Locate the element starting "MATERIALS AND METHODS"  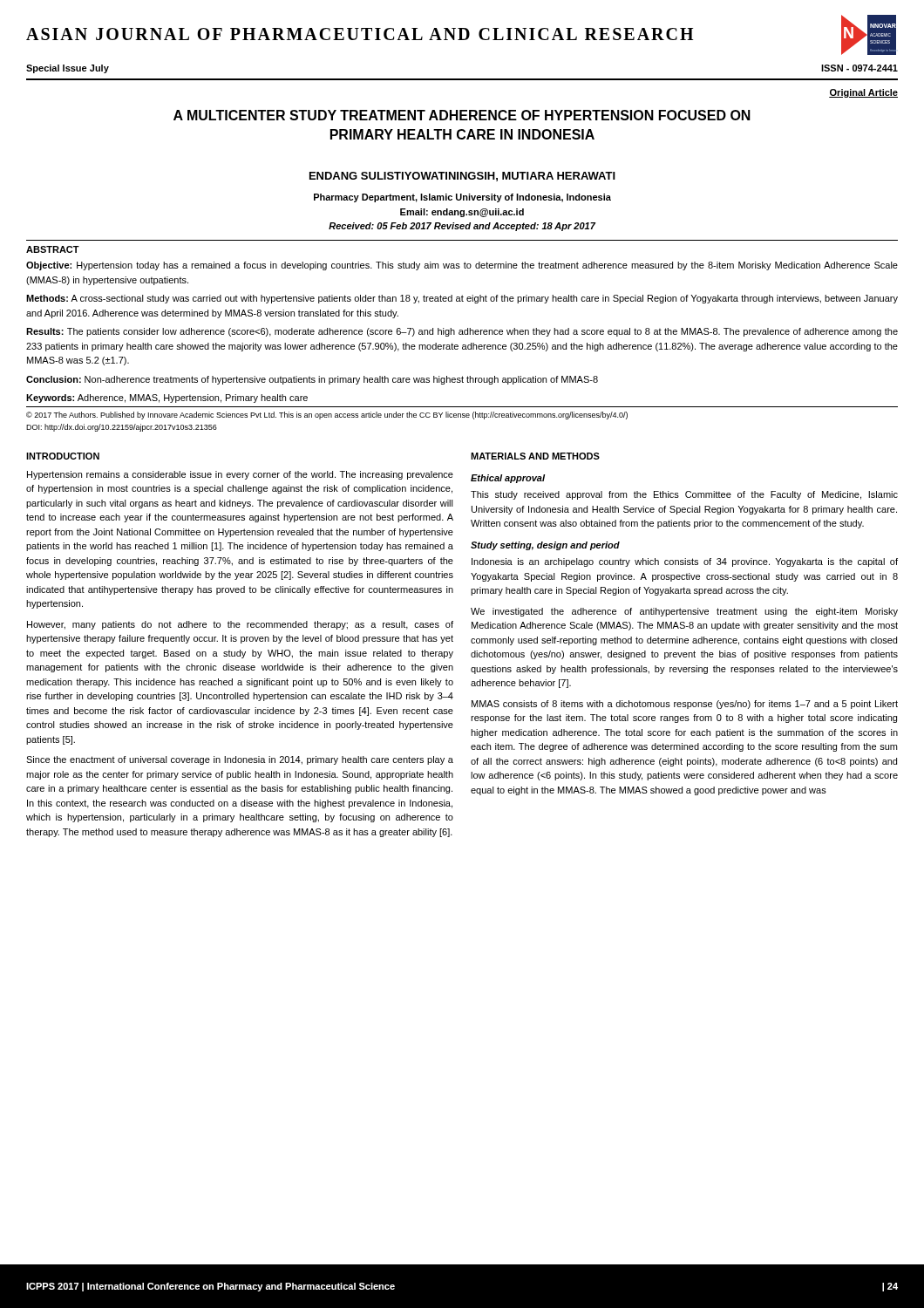535,456
